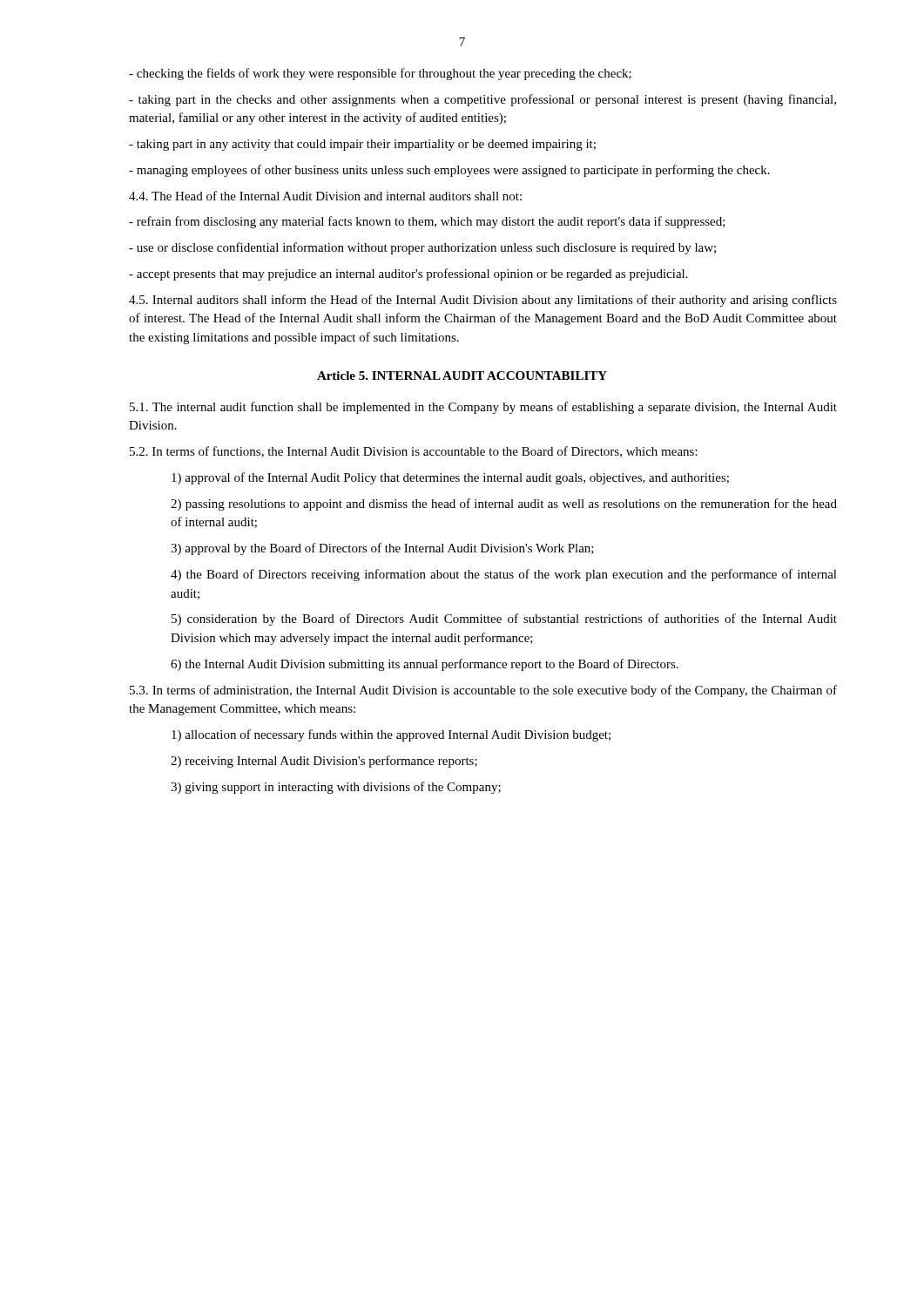Find the block on this page that starts "3. In terms of administration, the Internal Audit"
Image resolution: width=924 pixels, height=1307 pixels.
click(x=483, y=699)
